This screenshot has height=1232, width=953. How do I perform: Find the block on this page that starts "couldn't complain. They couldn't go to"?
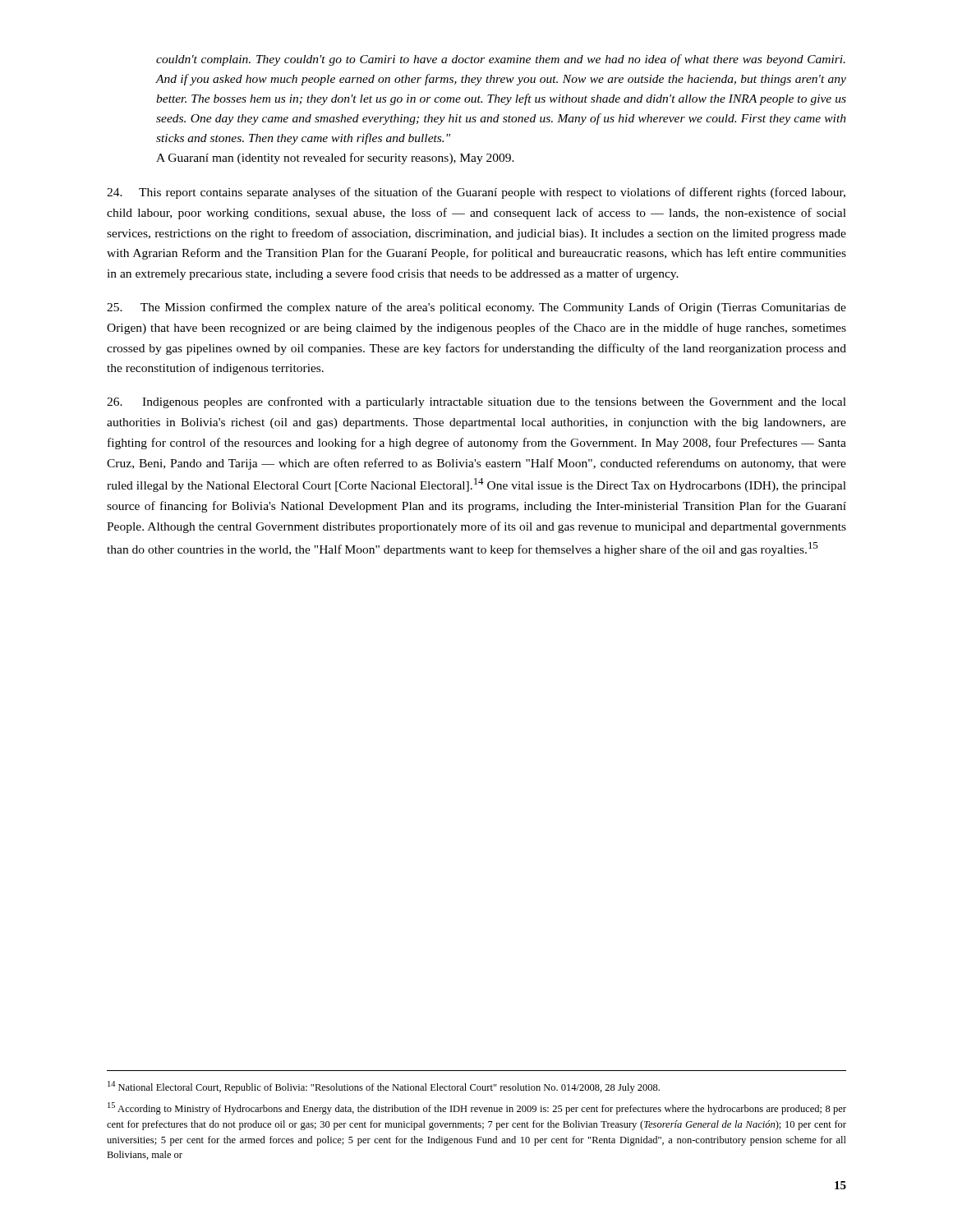pos(501,108)
